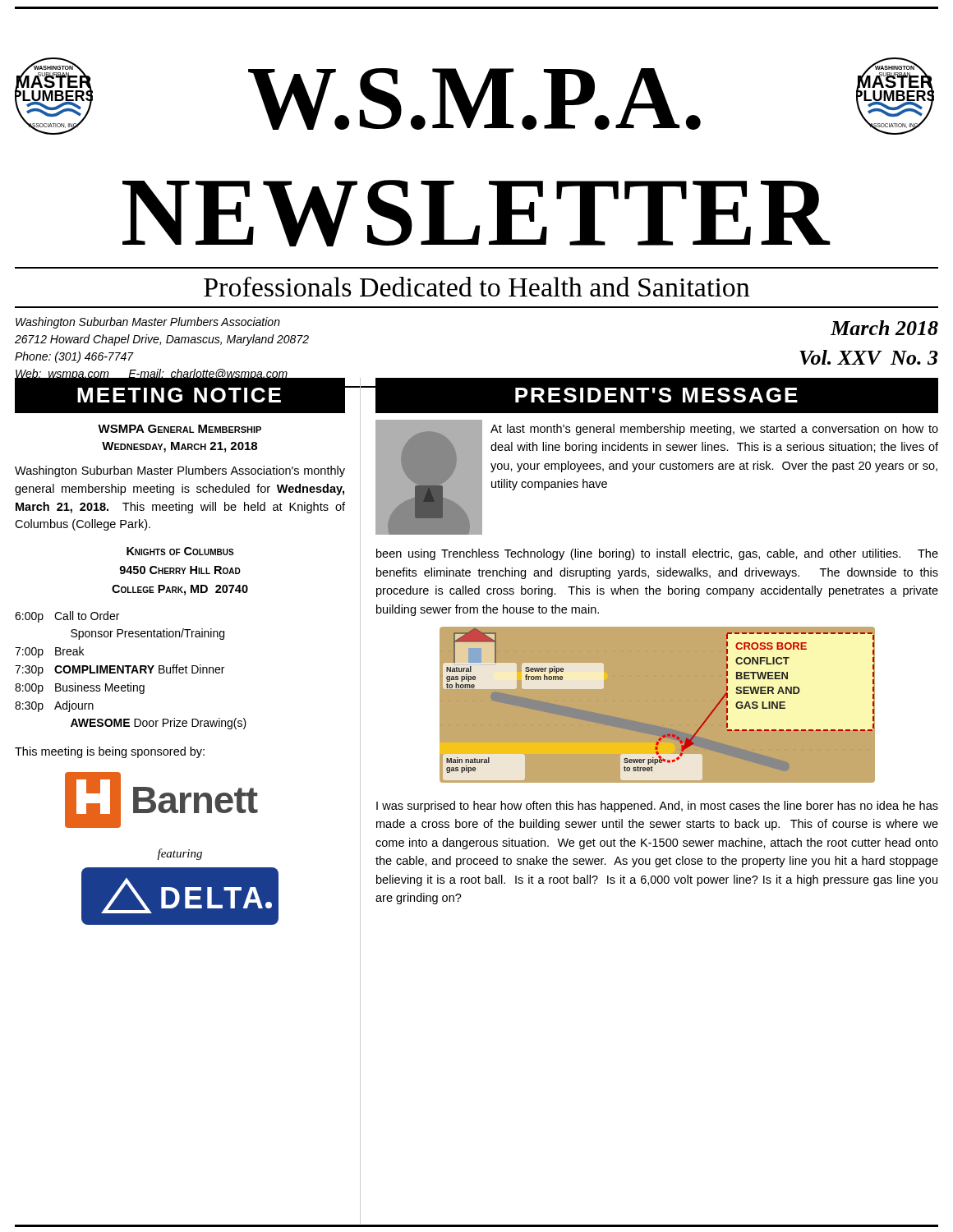The image size is (953, 1232).
Task: Locate the block of text that opens with "At last month's general membership meeting, we"
Action: [x=714, y=456]
